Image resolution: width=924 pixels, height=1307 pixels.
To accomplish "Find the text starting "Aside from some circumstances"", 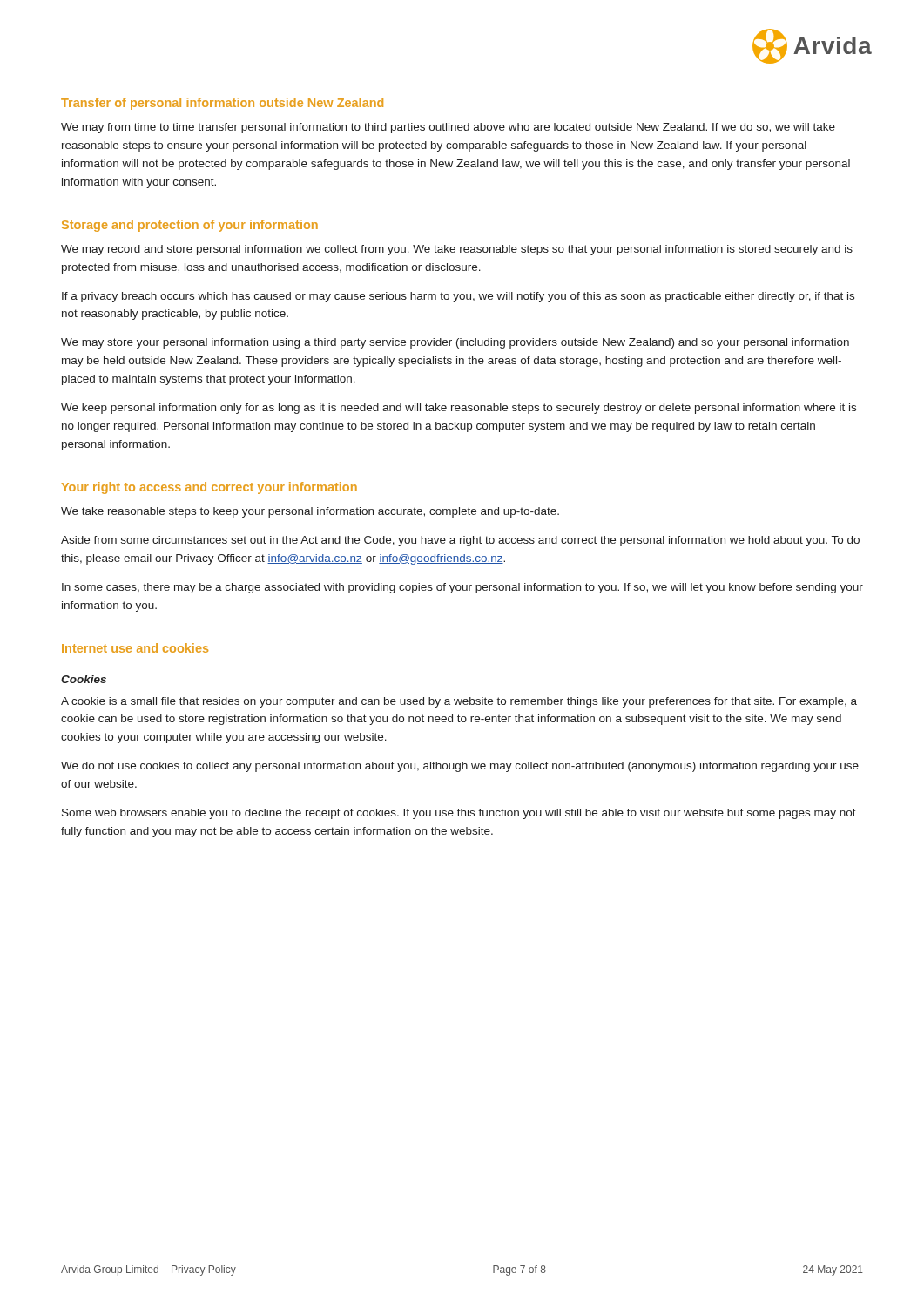I will [x=460, y=549].
